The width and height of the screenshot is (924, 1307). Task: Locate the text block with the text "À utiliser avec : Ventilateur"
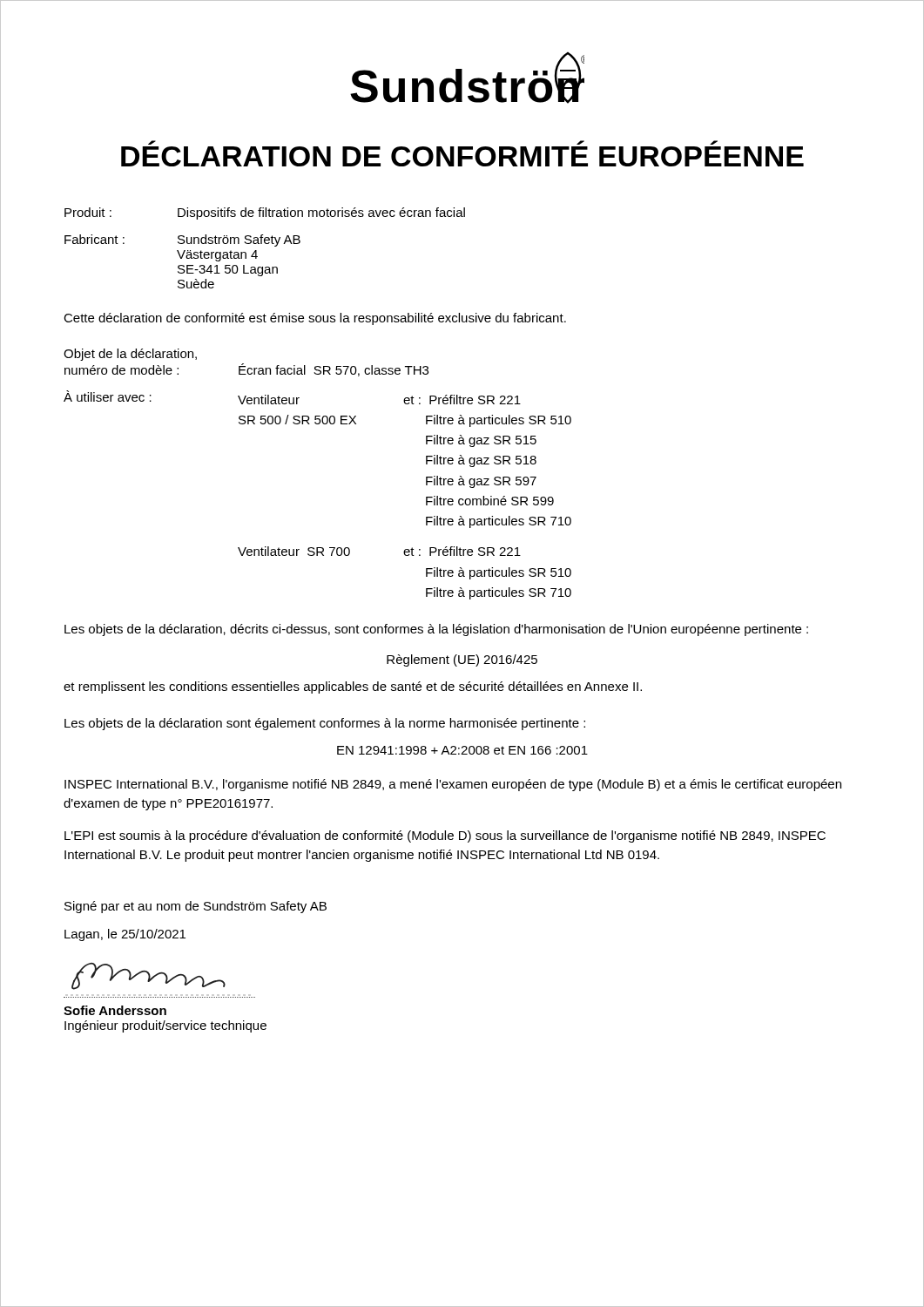click(x=462, y=496)
